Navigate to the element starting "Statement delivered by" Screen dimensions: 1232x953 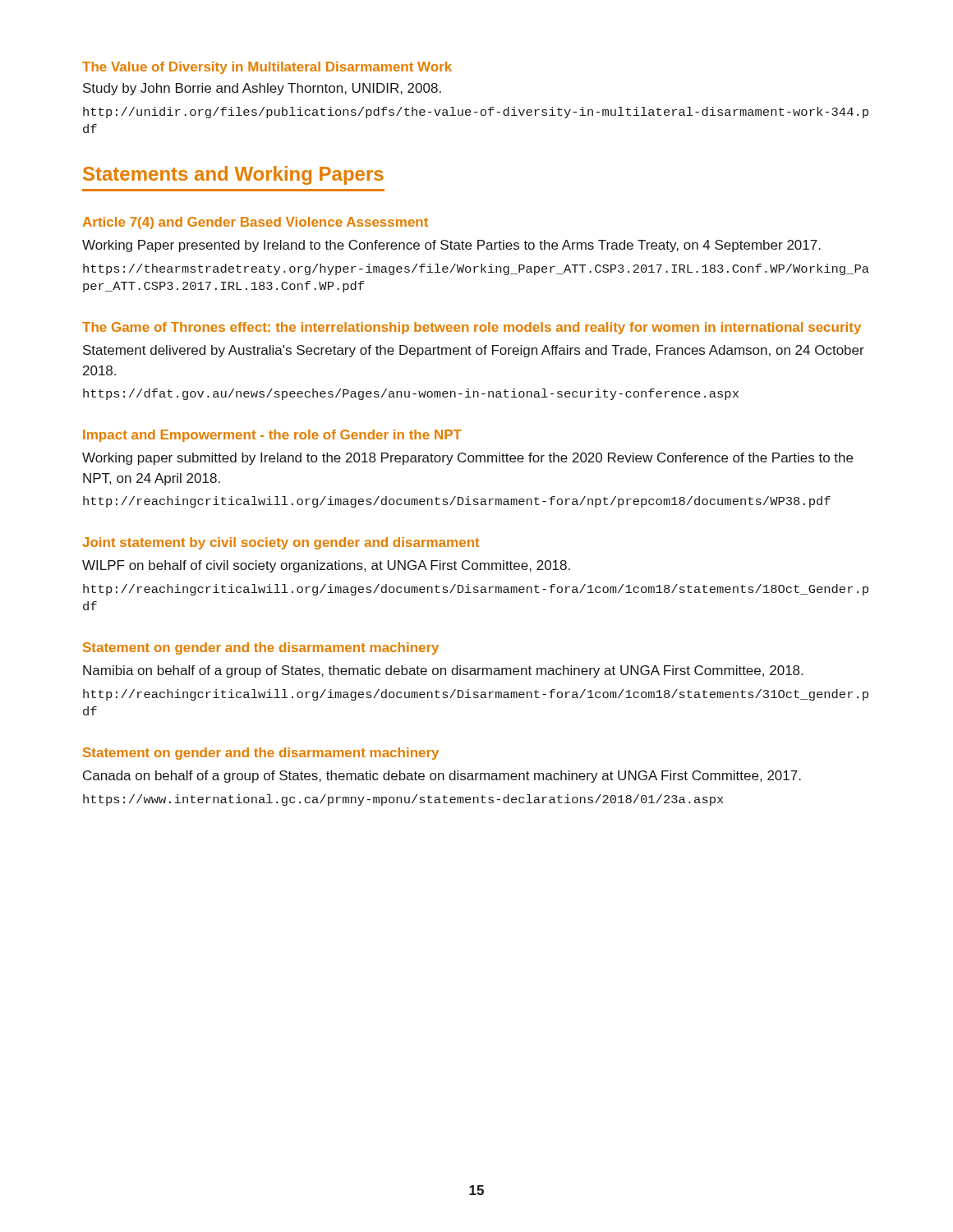474,351
